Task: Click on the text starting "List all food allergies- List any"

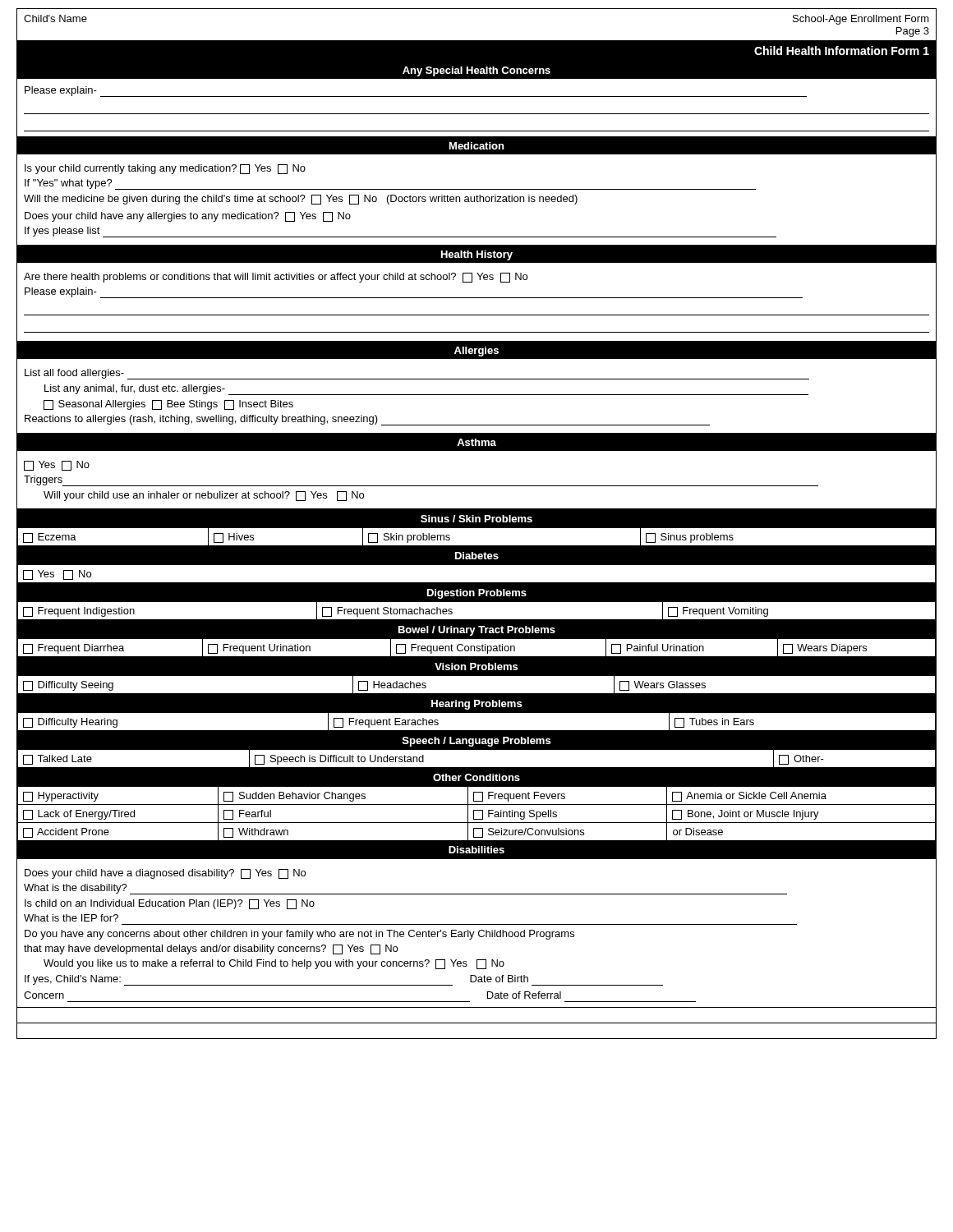Action: [476, 396]
